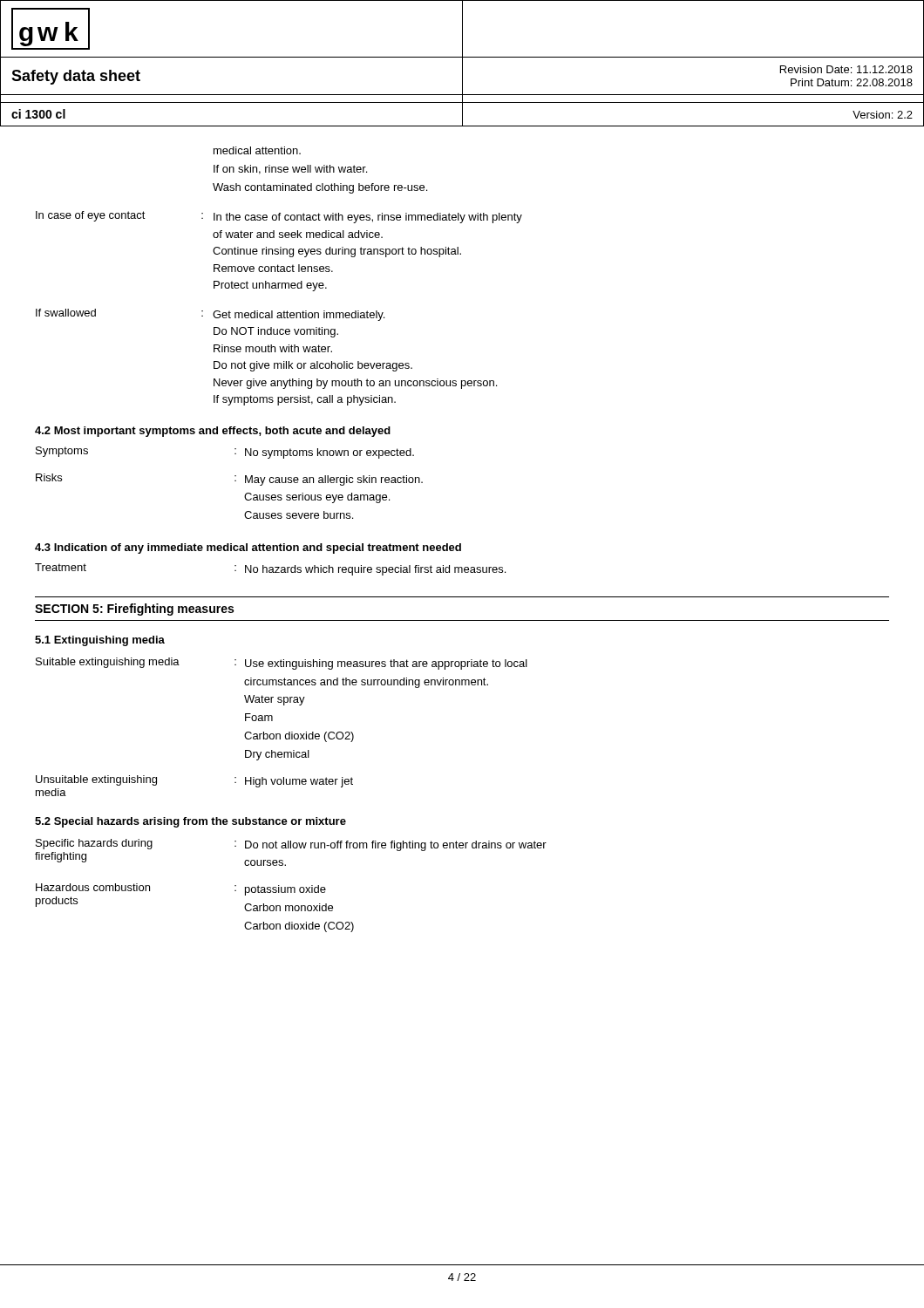This screenshot has height=1308, width=924.
Task: Click where it says "SECTION 5: Firefighting measures"
Action: (135, 609)
